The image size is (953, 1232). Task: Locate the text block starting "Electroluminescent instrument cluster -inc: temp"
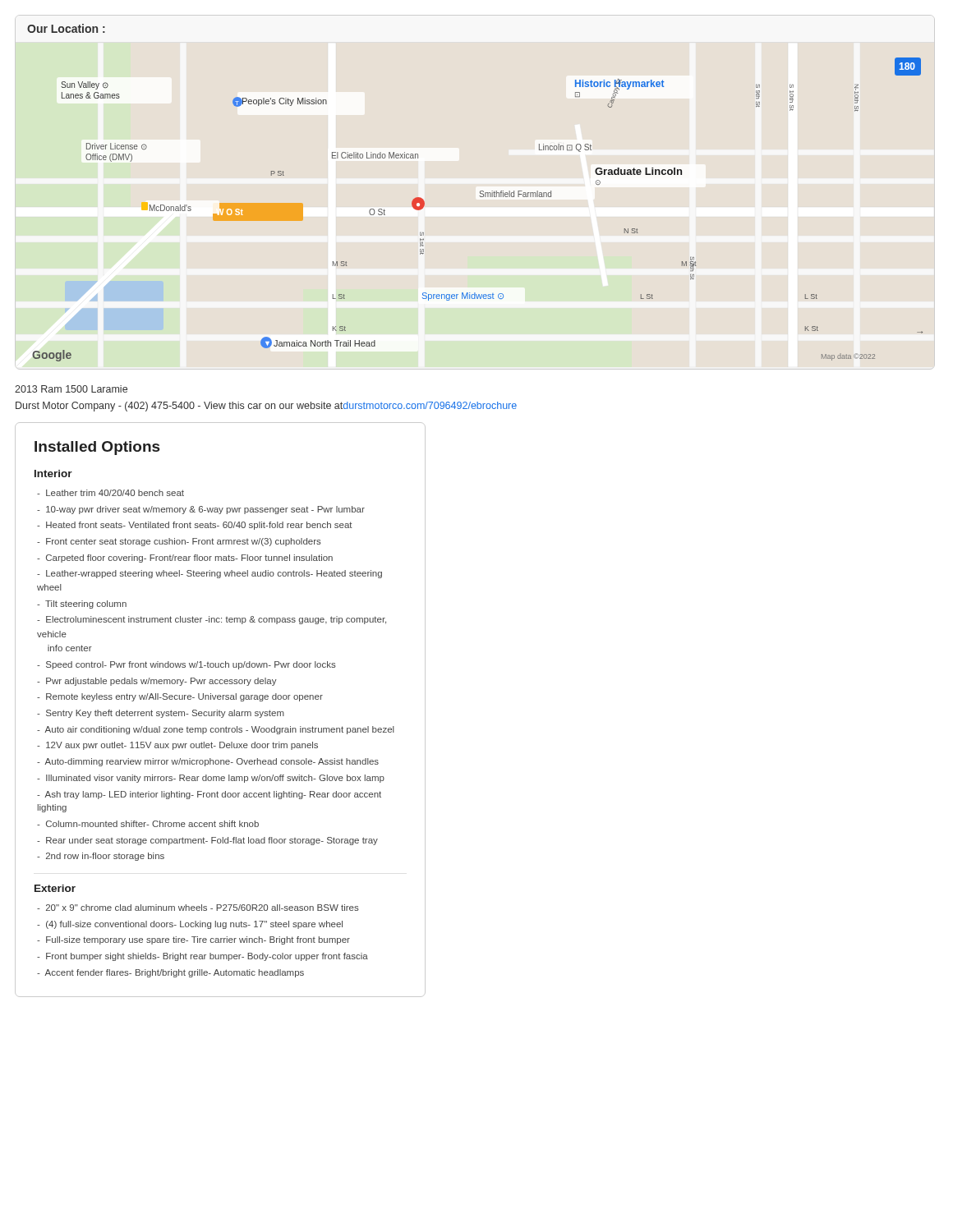coord(212,620)
